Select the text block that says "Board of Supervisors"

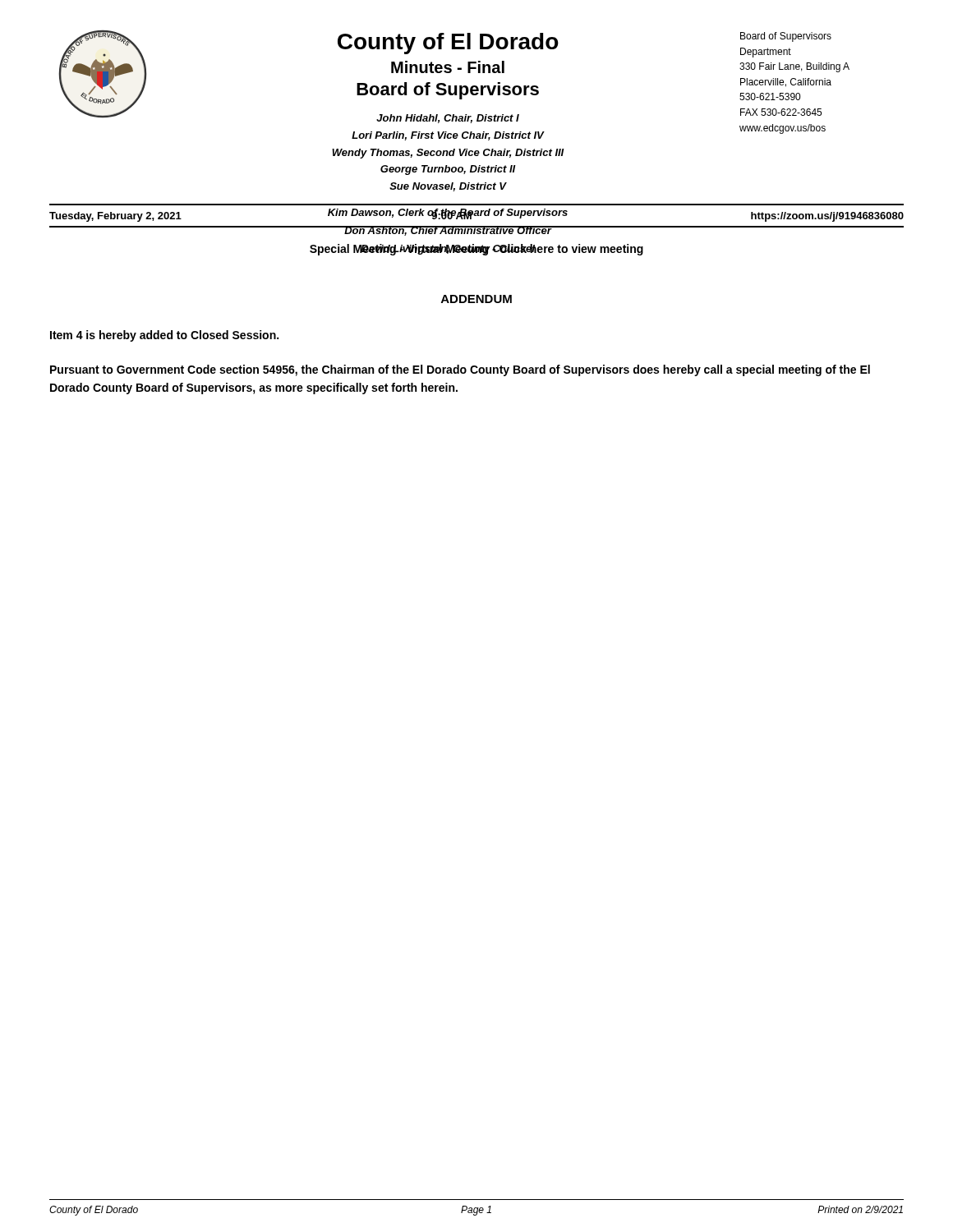795,82
